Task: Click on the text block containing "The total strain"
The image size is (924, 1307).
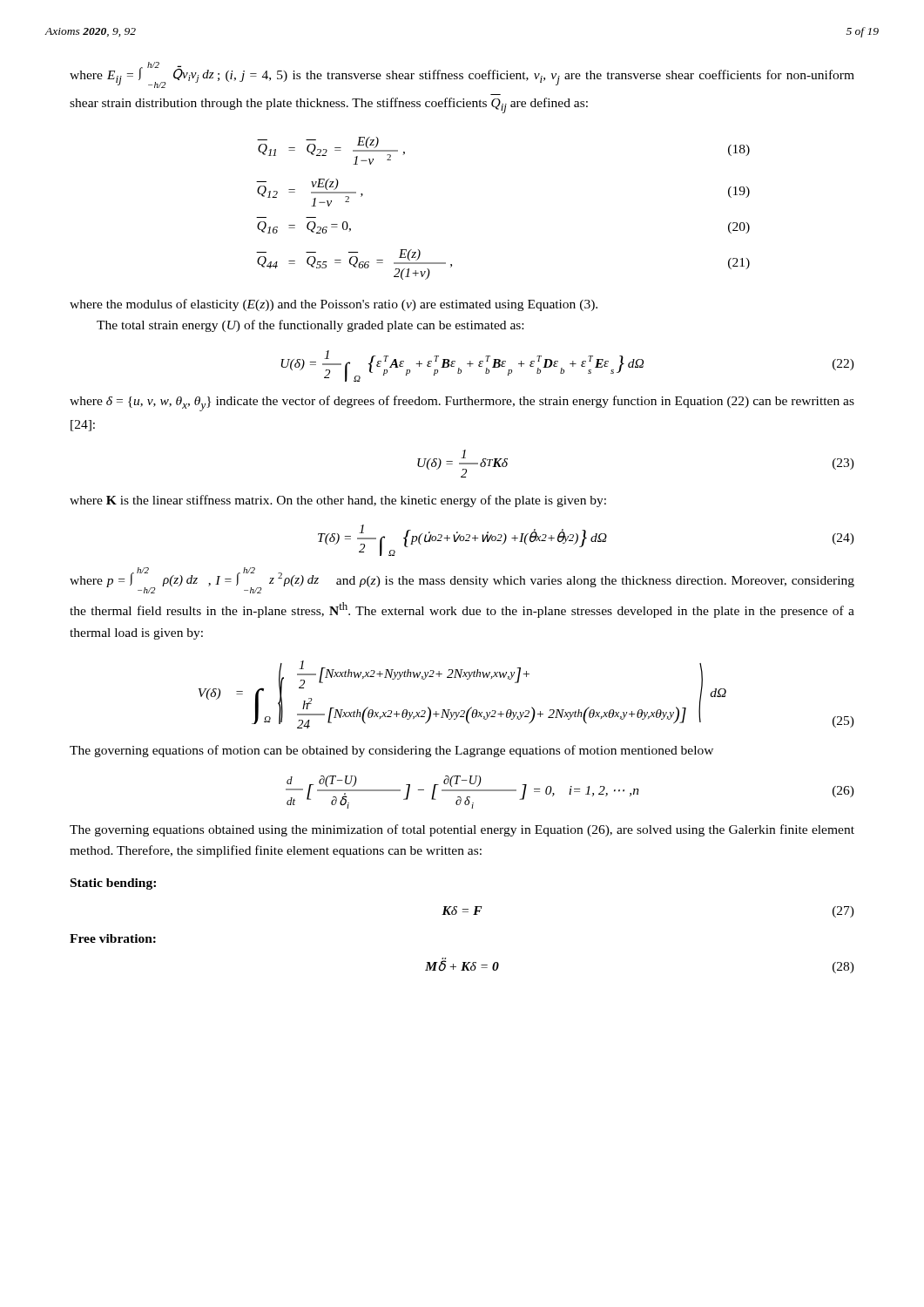Action: (311, 325)
